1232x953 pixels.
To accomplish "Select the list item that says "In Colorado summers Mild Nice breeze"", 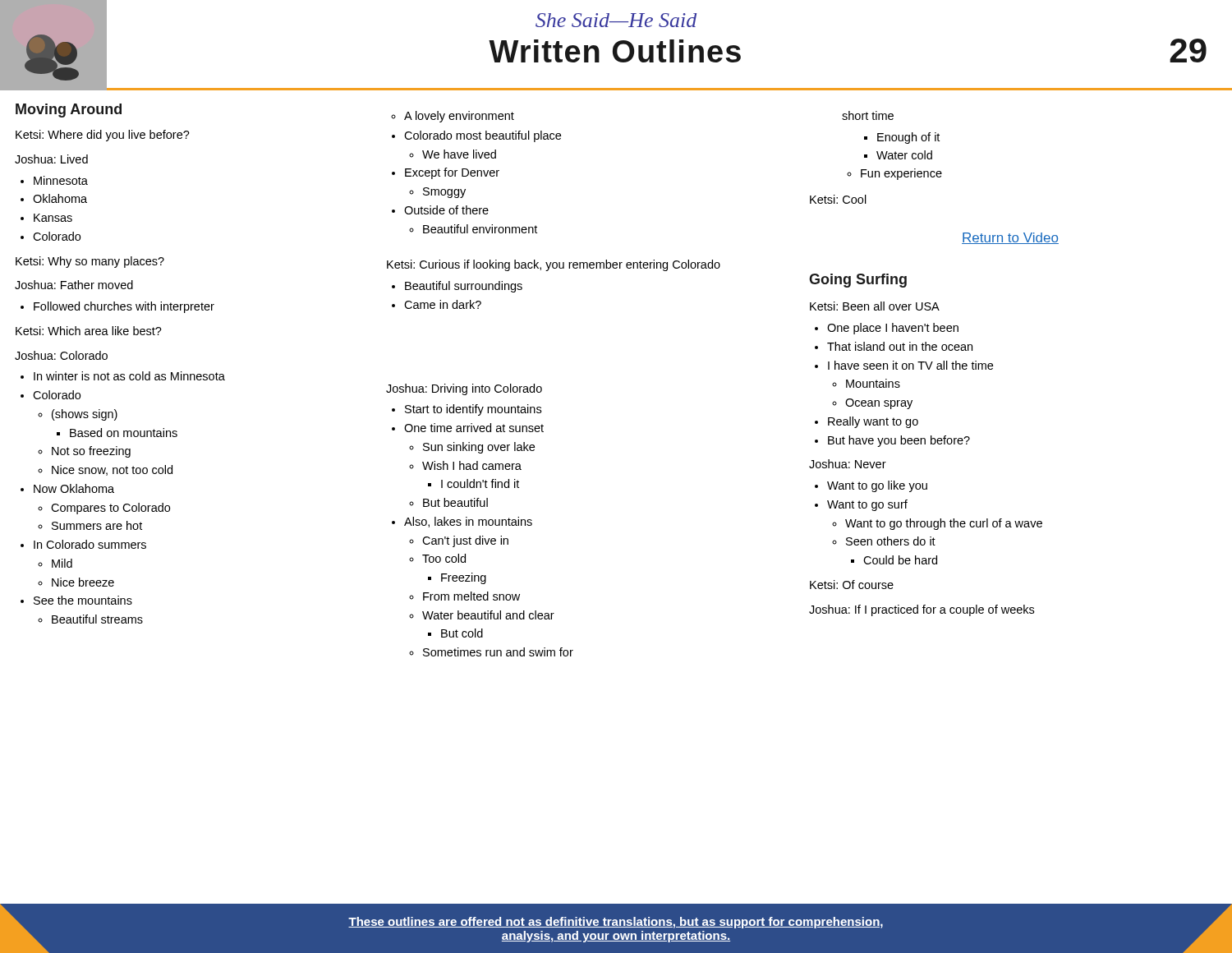I will click(x=90, y=544).
